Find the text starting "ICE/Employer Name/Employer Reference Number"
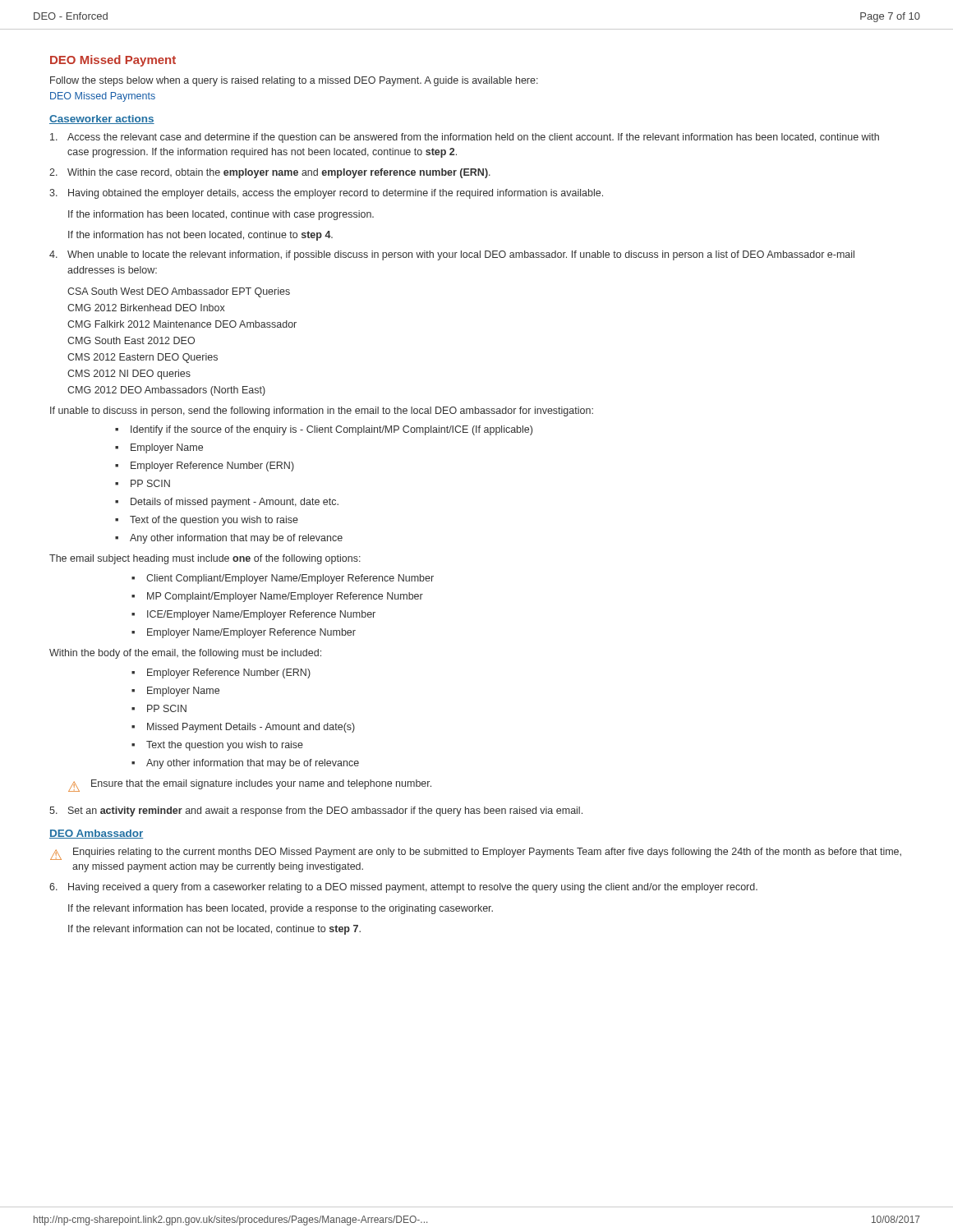Screen dimensions: 1232x953 point(261,614)
